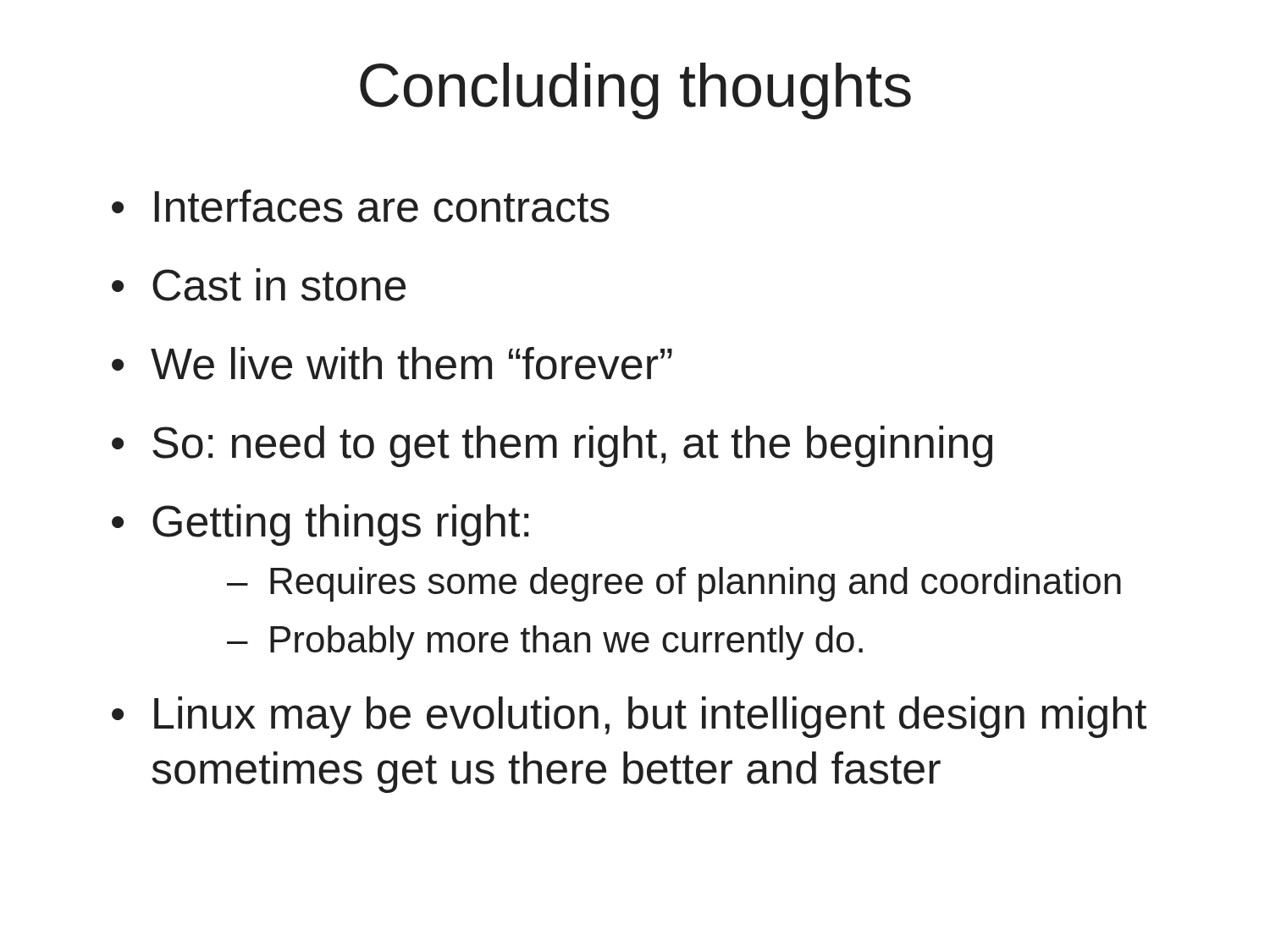The image size is (1270, 952).
Task: Find the block on this page that starts "• So: need to get"
Action: (553, 443)
